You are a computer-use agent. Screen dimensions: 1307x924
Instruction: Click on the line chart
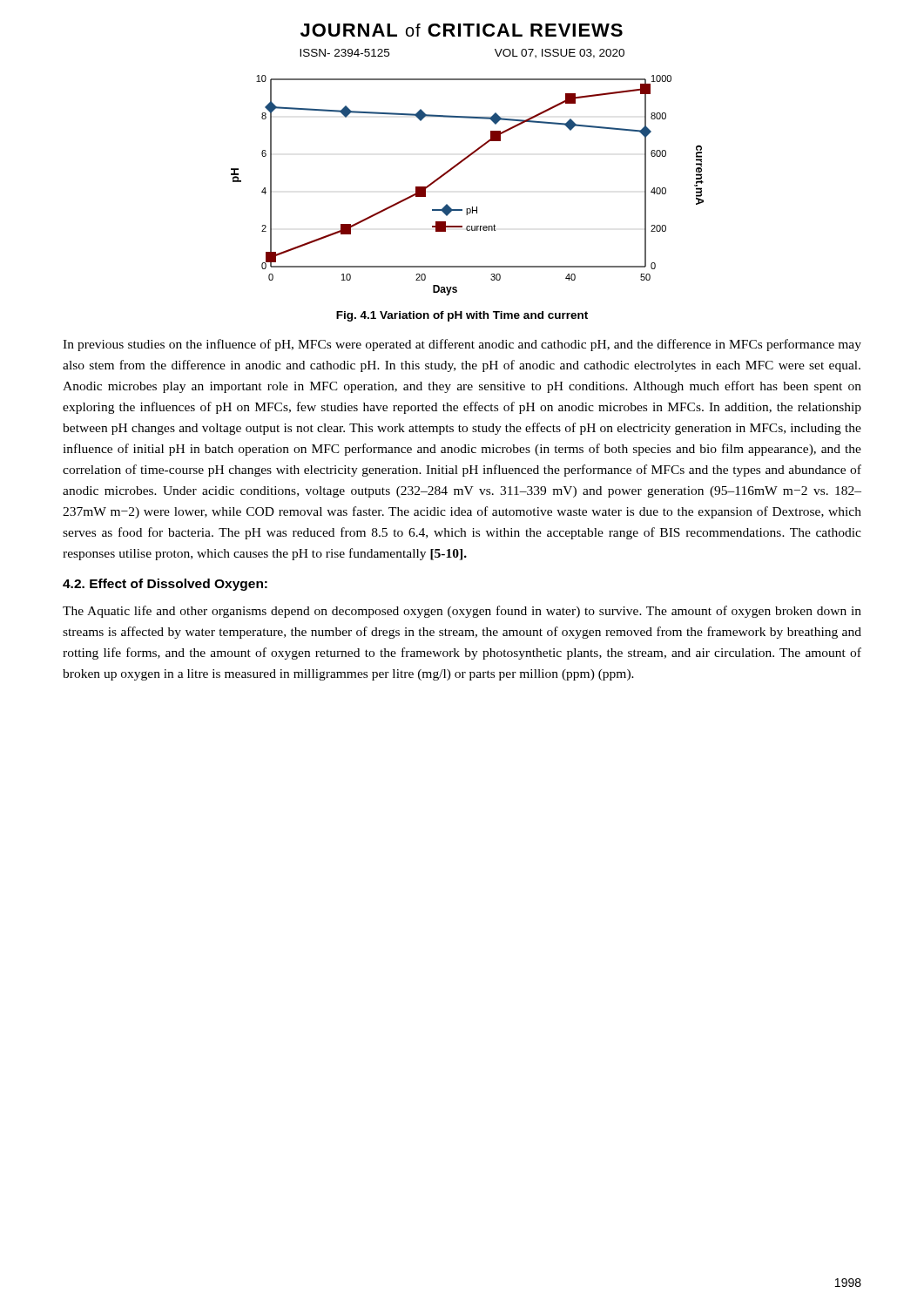[x=462, y=186]
